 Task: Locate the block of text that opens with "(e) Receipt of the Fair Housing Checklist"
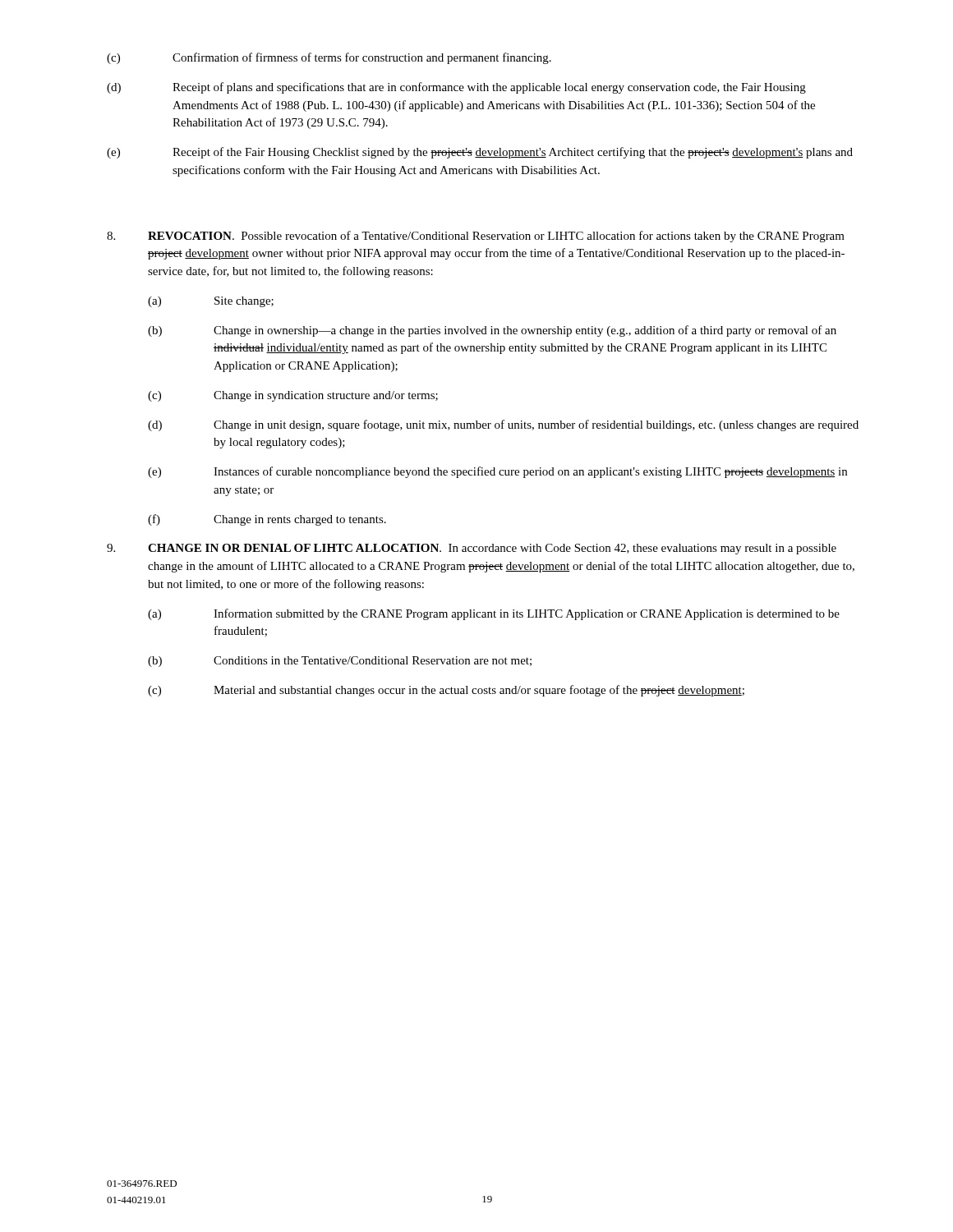(485, 162)
